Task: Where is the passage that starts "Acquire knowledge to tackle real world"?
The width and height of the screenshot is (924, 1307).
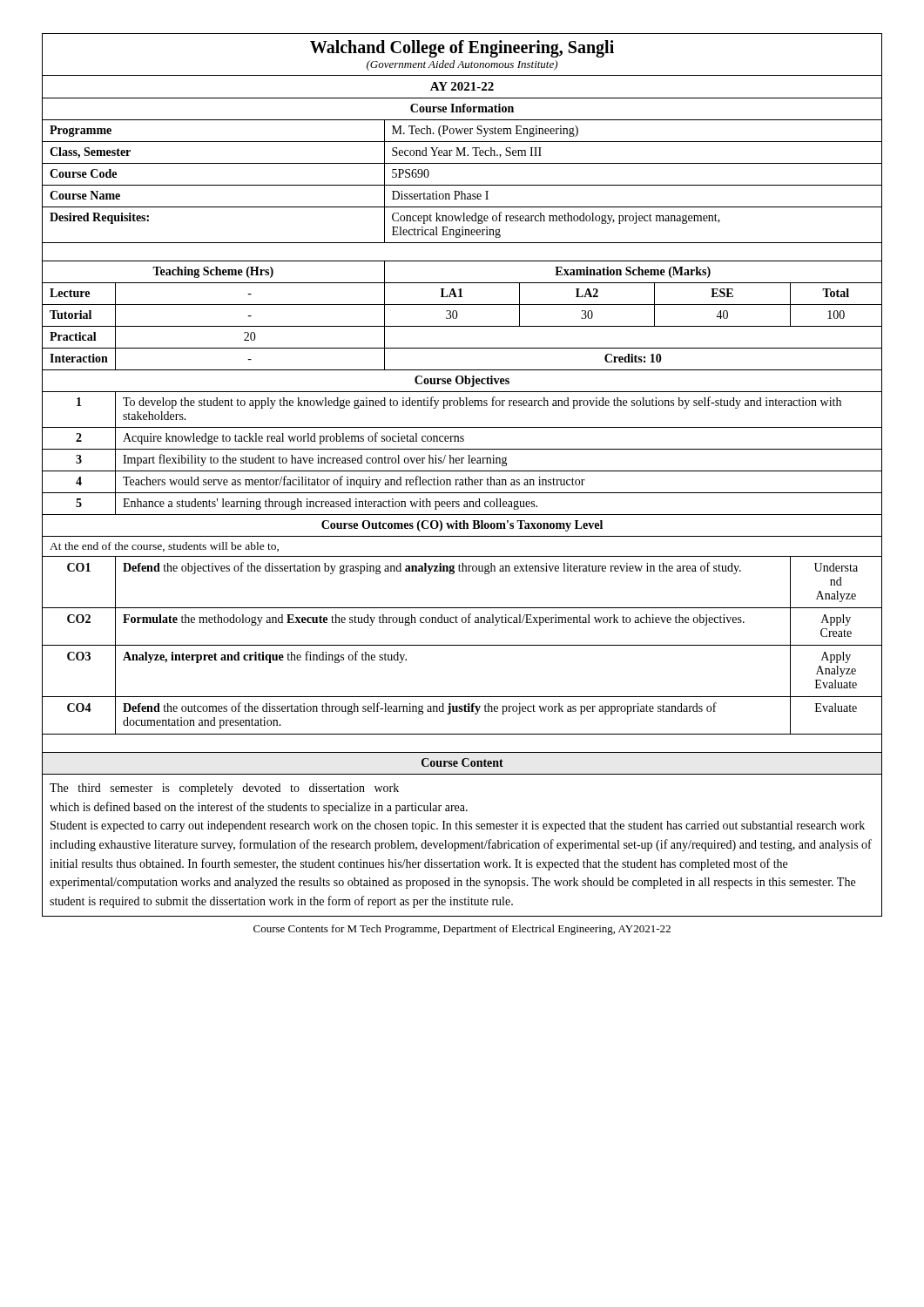Action: click(x=294, y=438)
